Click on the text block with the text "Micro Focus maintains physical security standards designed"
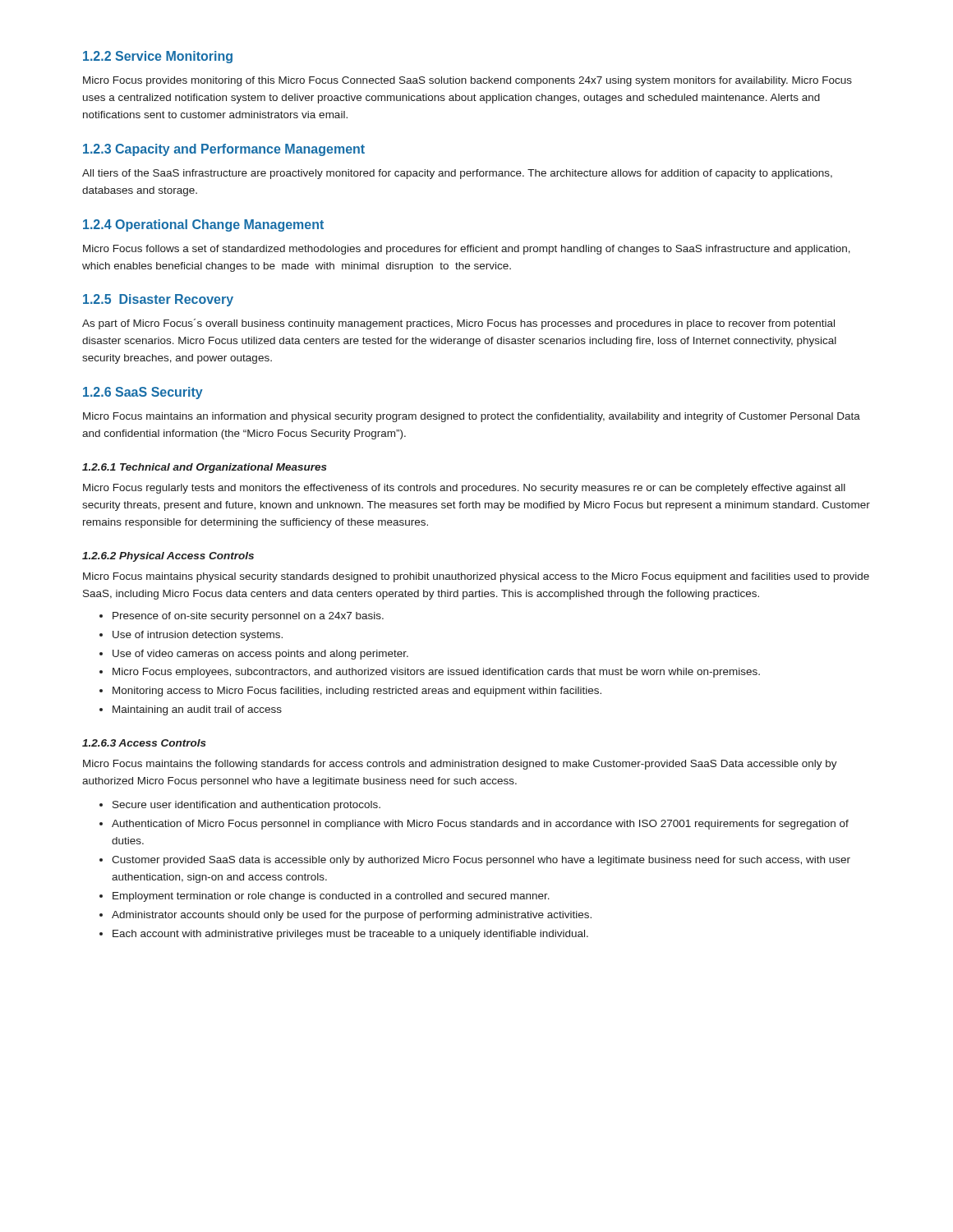This screenshot has height=1232, width=953. coord(476,585)
